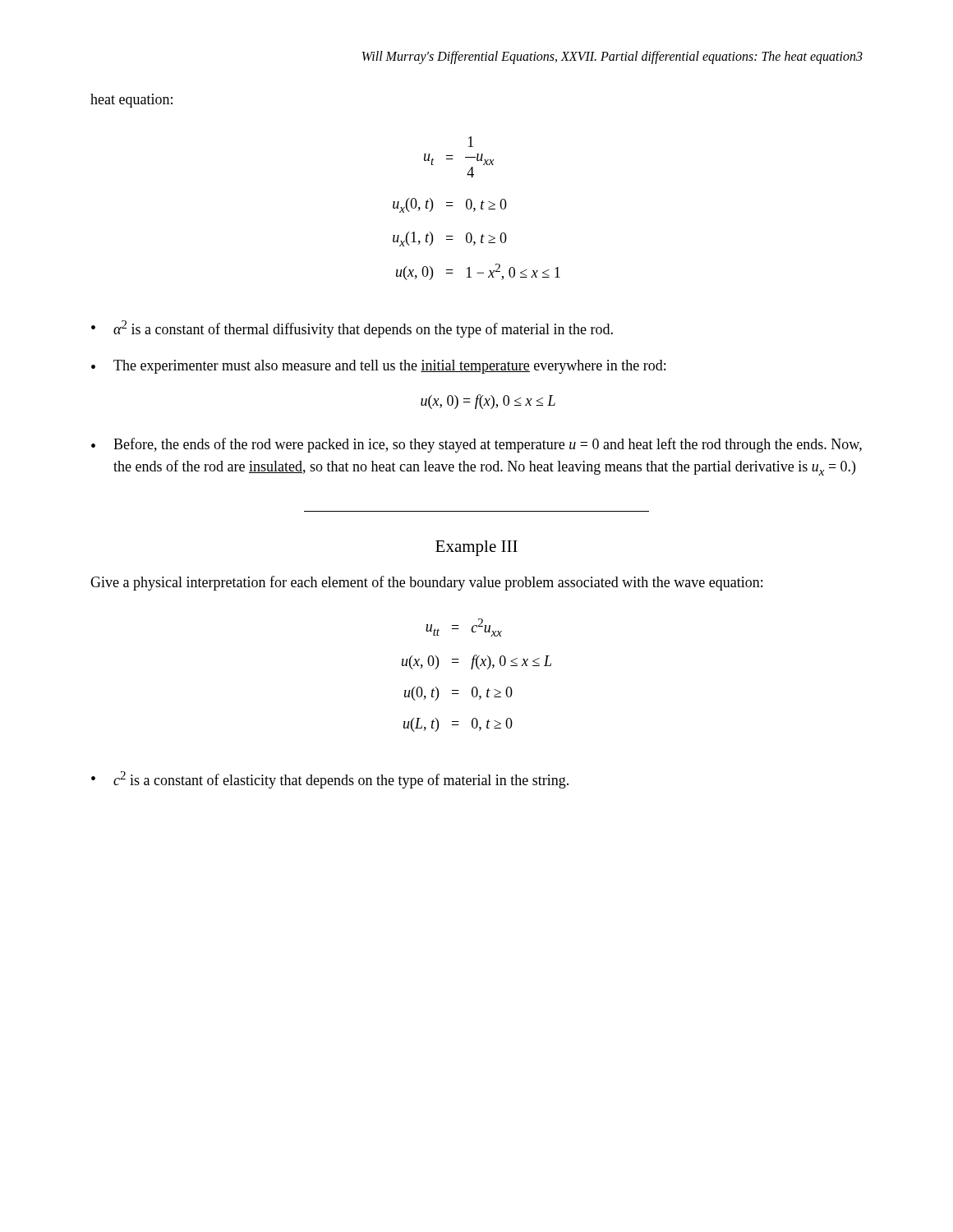The width and height of the screenshot is (953, 1232).
Task: Where is the passage that starts "• Before, the ends of the"?
Action: (476, 457)
